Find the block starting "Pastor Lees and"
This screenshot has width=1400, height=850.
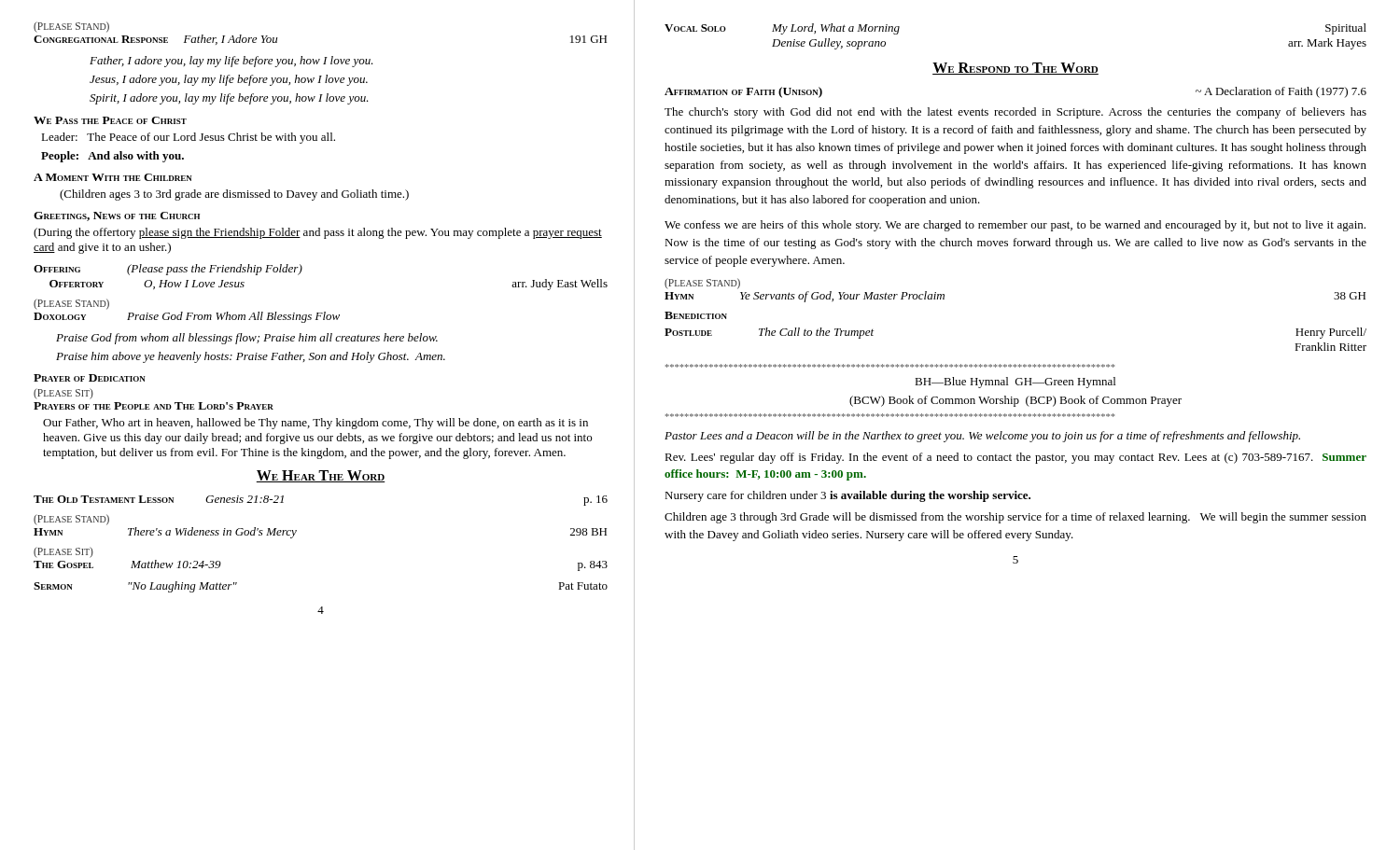tap(1015, 435)
